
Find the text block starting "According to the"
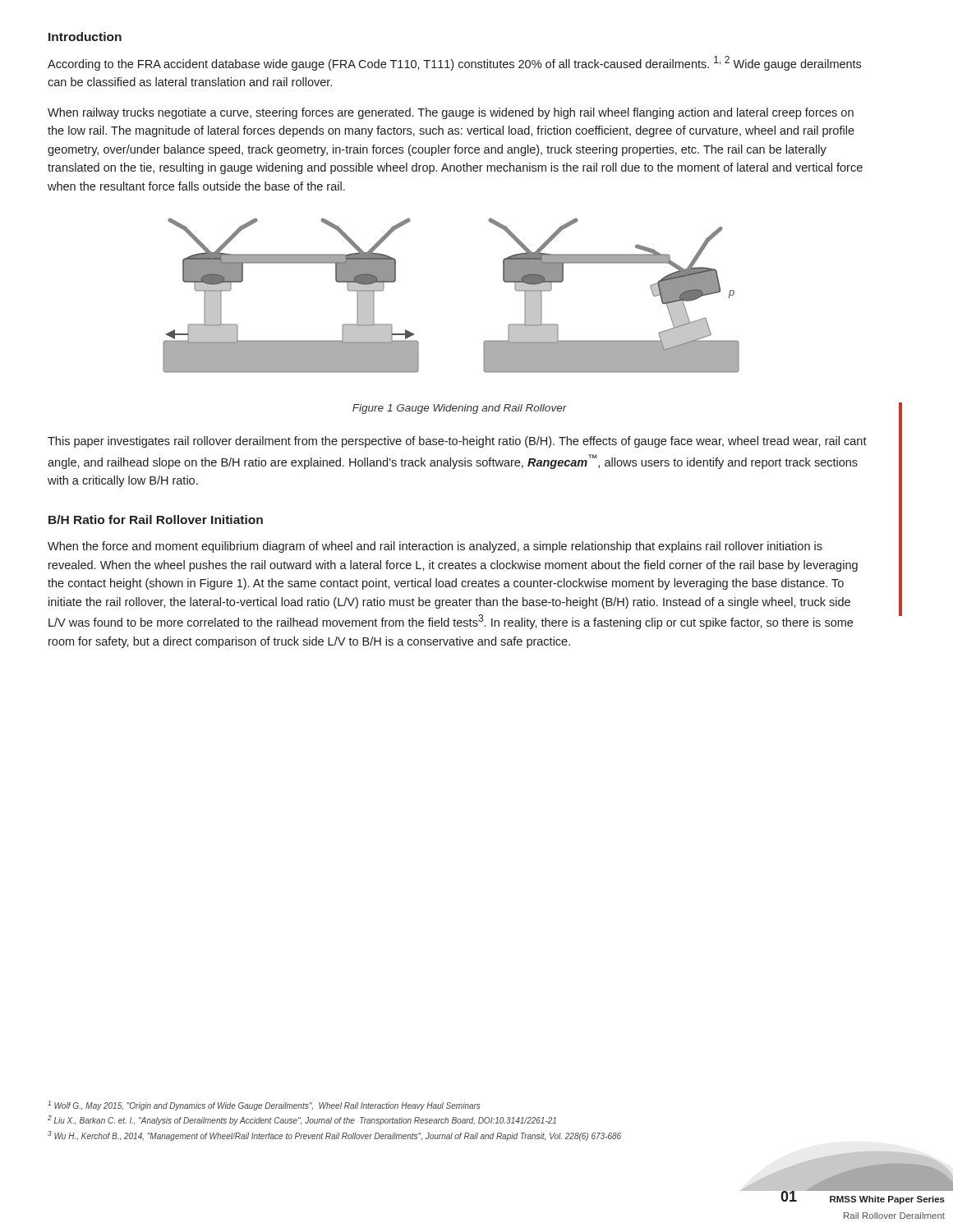pyautogui.click(x=455, y=72)
